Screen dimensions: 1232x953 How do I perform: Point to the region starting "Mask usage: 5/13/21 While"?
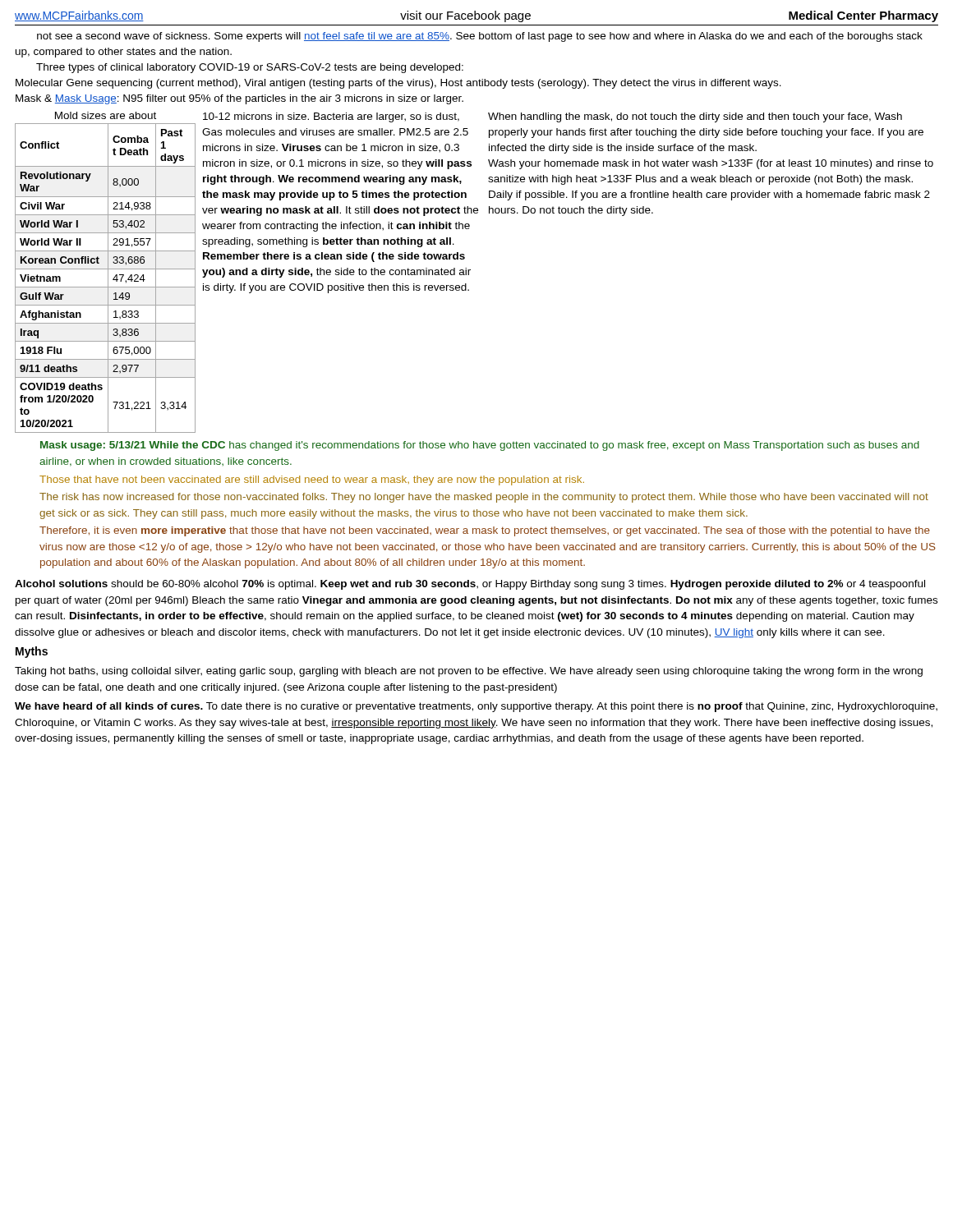[489, 504]
